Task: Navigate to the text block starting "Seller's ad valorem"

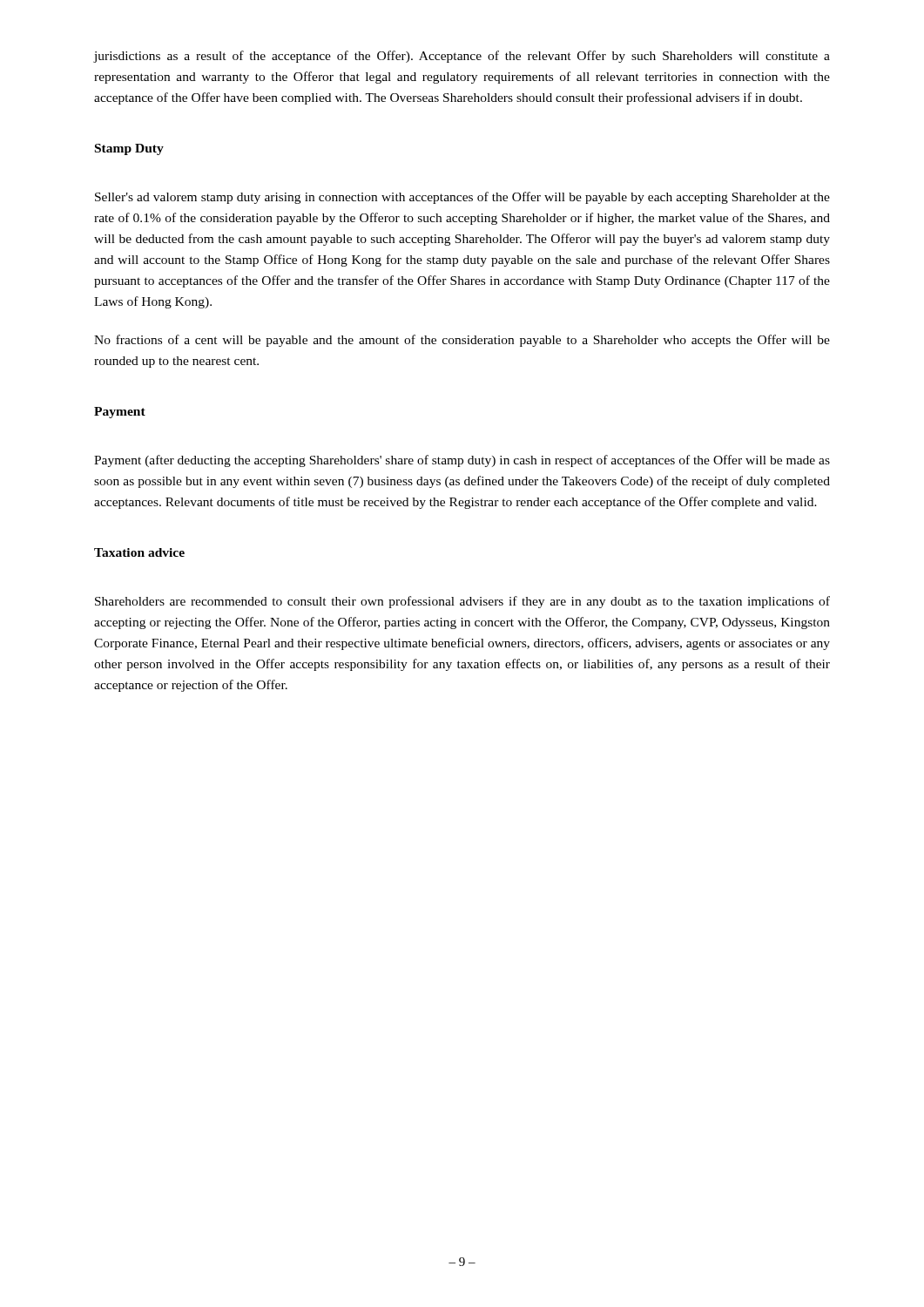Action: [x=462, y=249]
